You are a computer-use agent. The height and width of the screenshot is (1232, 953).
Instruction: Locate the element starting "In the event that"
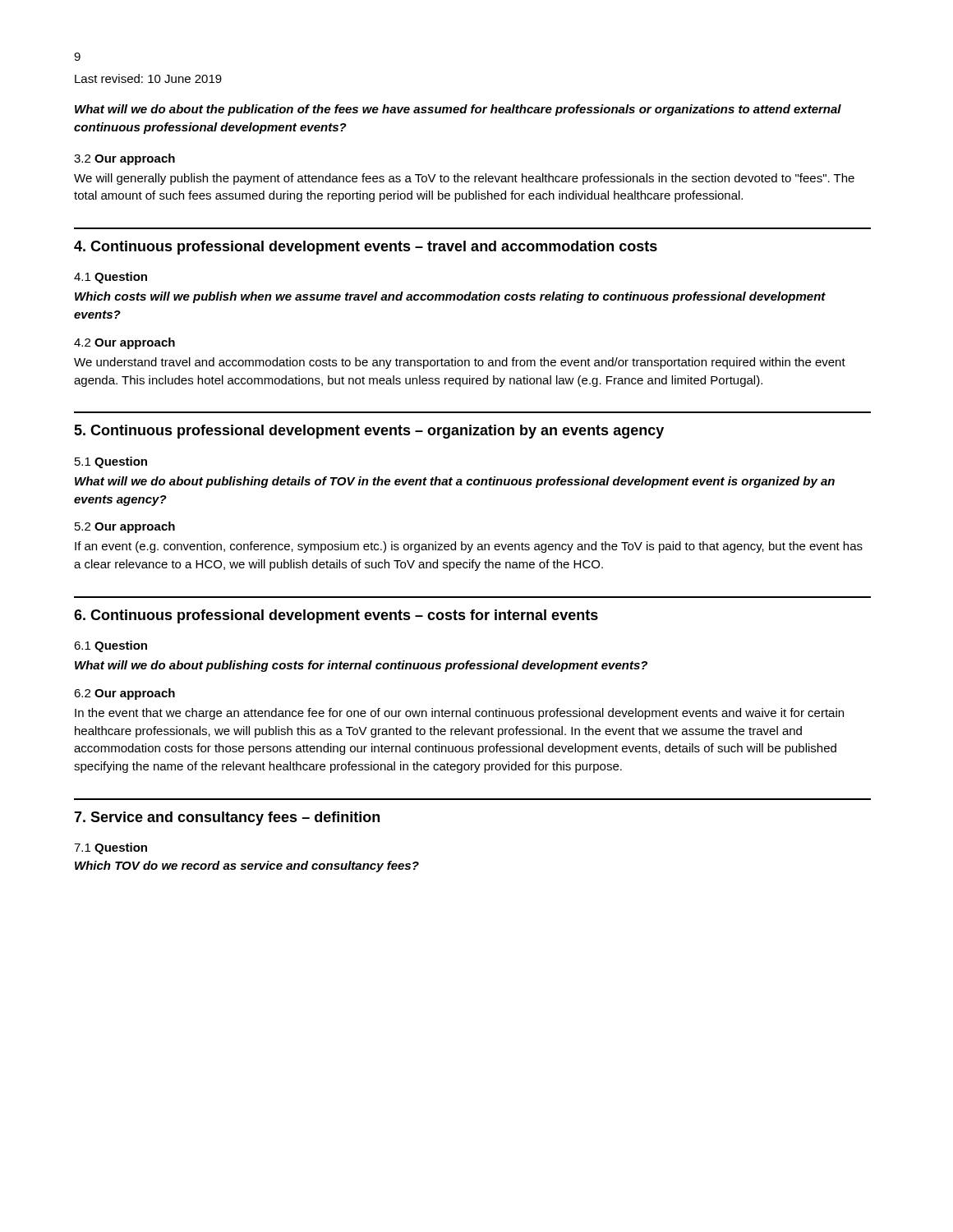click(459, 739)
